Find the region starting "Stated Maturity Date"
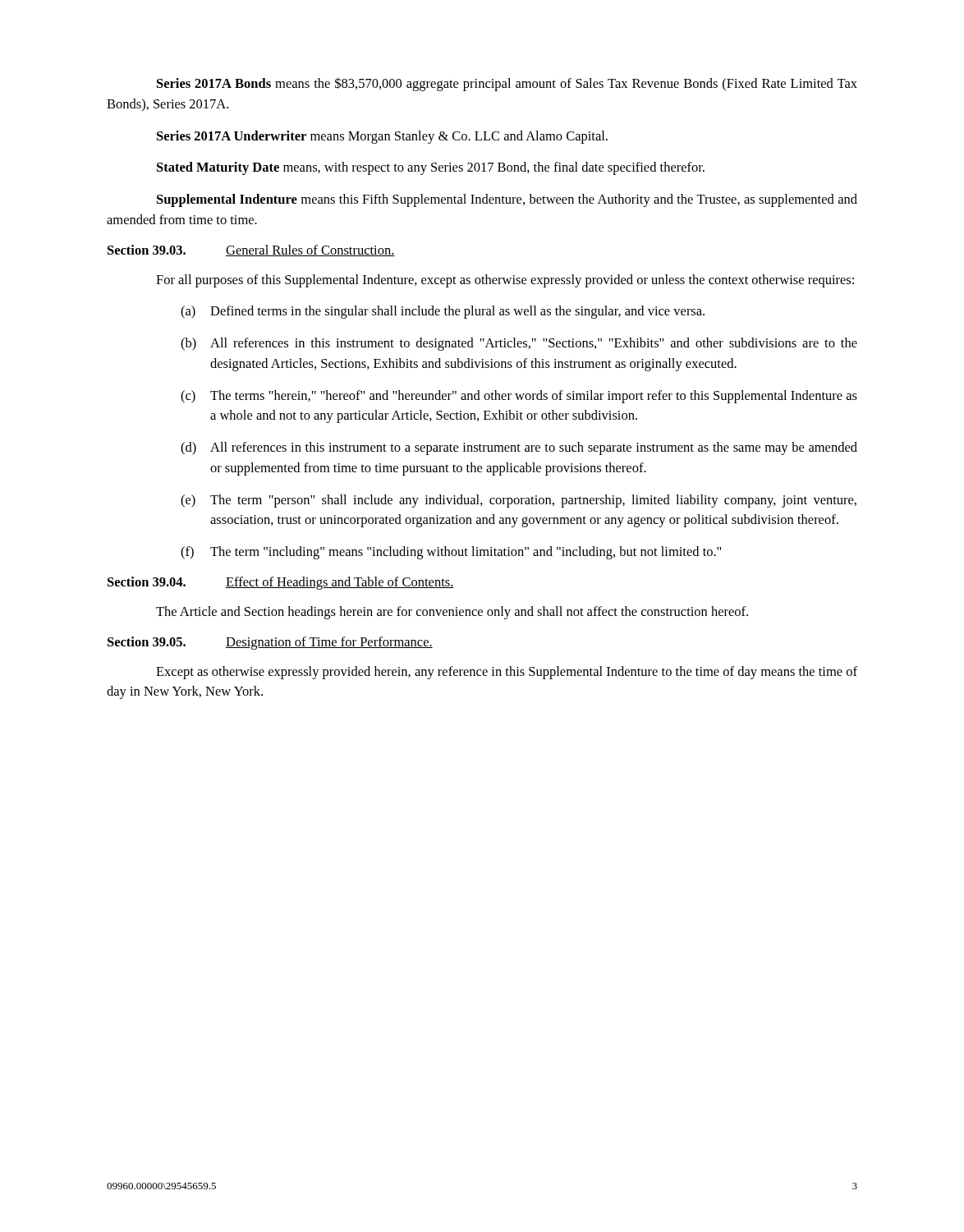The image size is (964, 1232). pyautogui.click(x=482, y=168)
